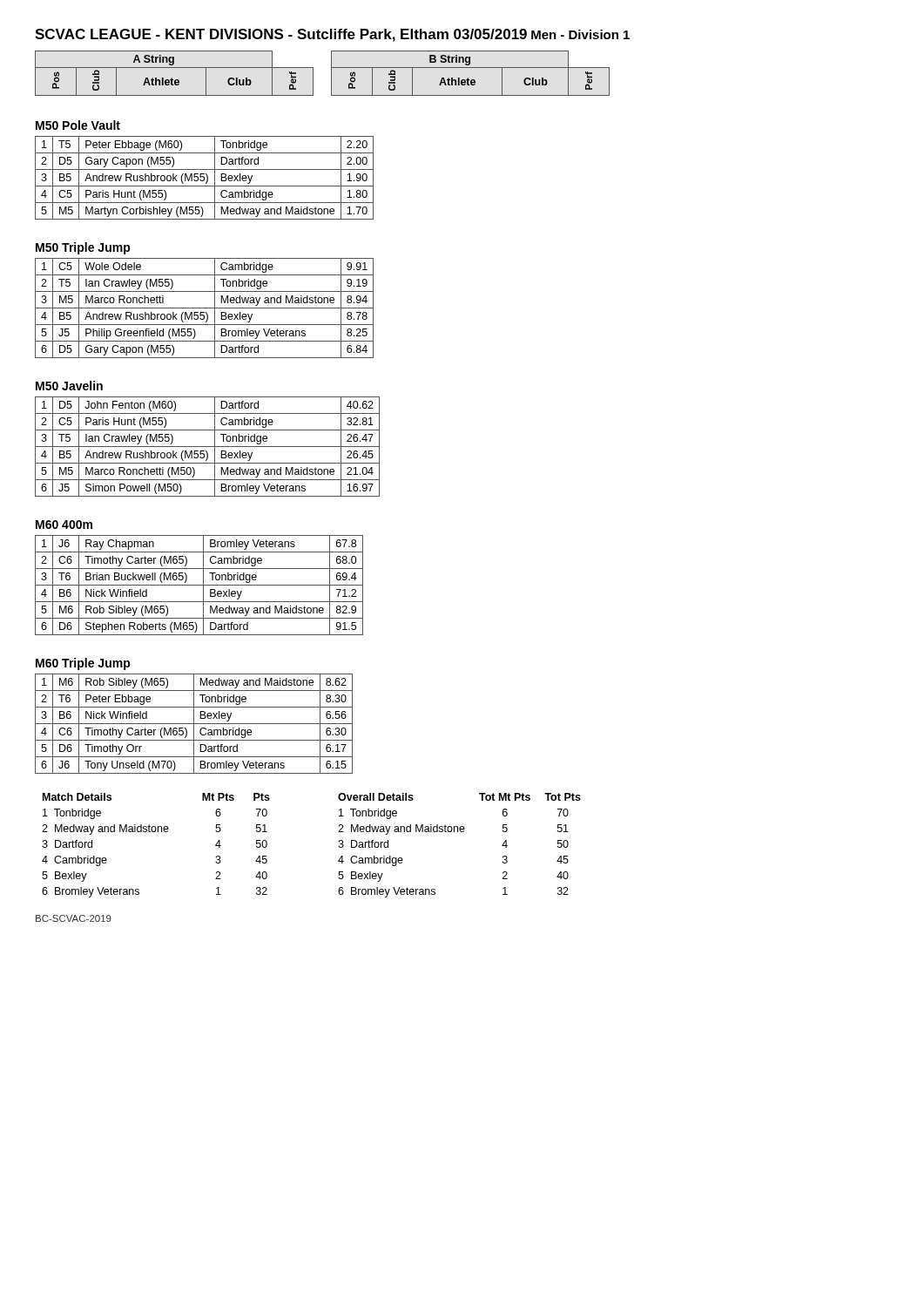
Task: Find the section header on this page that starts "Men - Division"
Action: (x=580, y=34)
